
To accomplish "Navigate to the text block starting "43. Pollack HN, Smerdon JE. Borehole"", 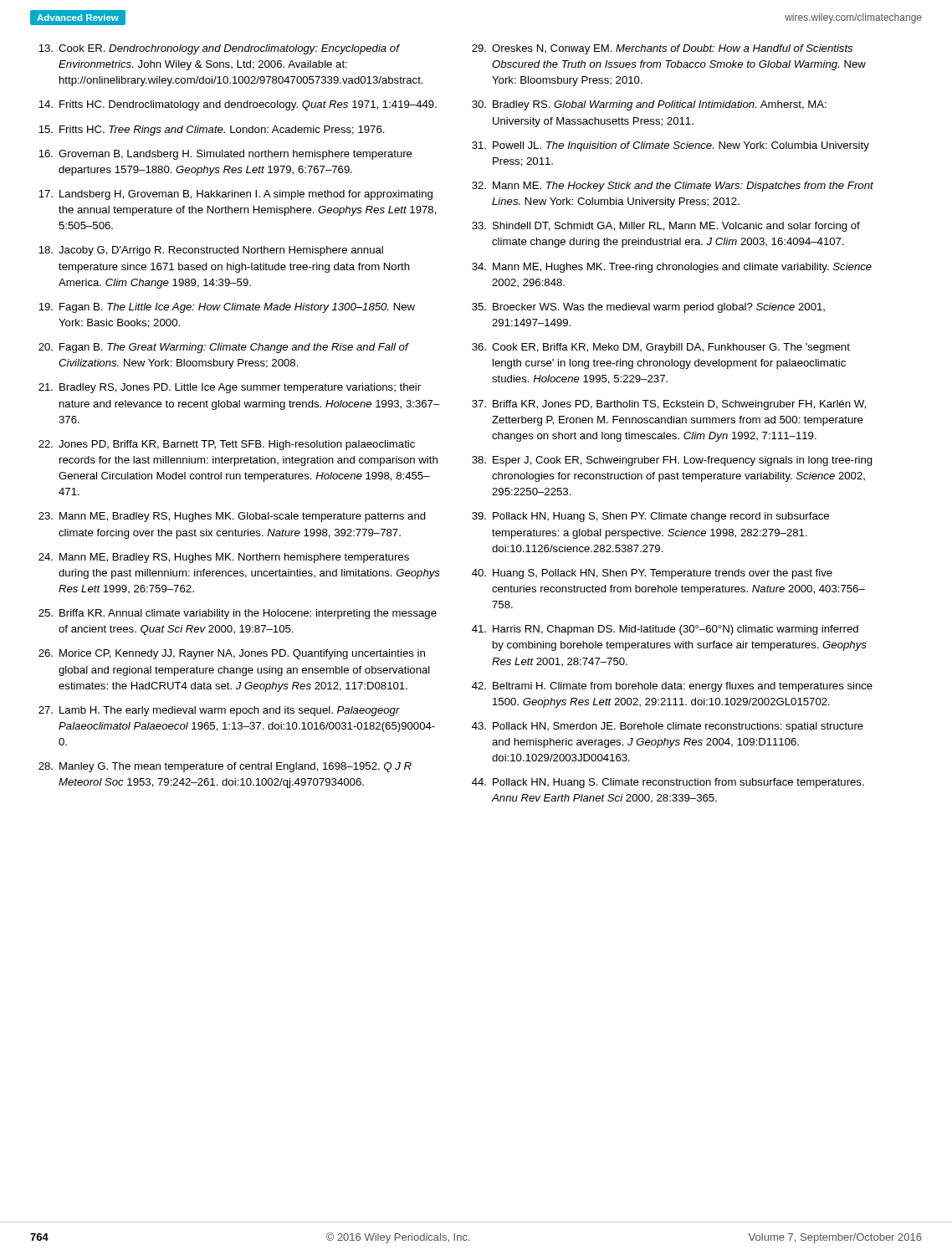I will pyautogui.click(x=668, y=742).
